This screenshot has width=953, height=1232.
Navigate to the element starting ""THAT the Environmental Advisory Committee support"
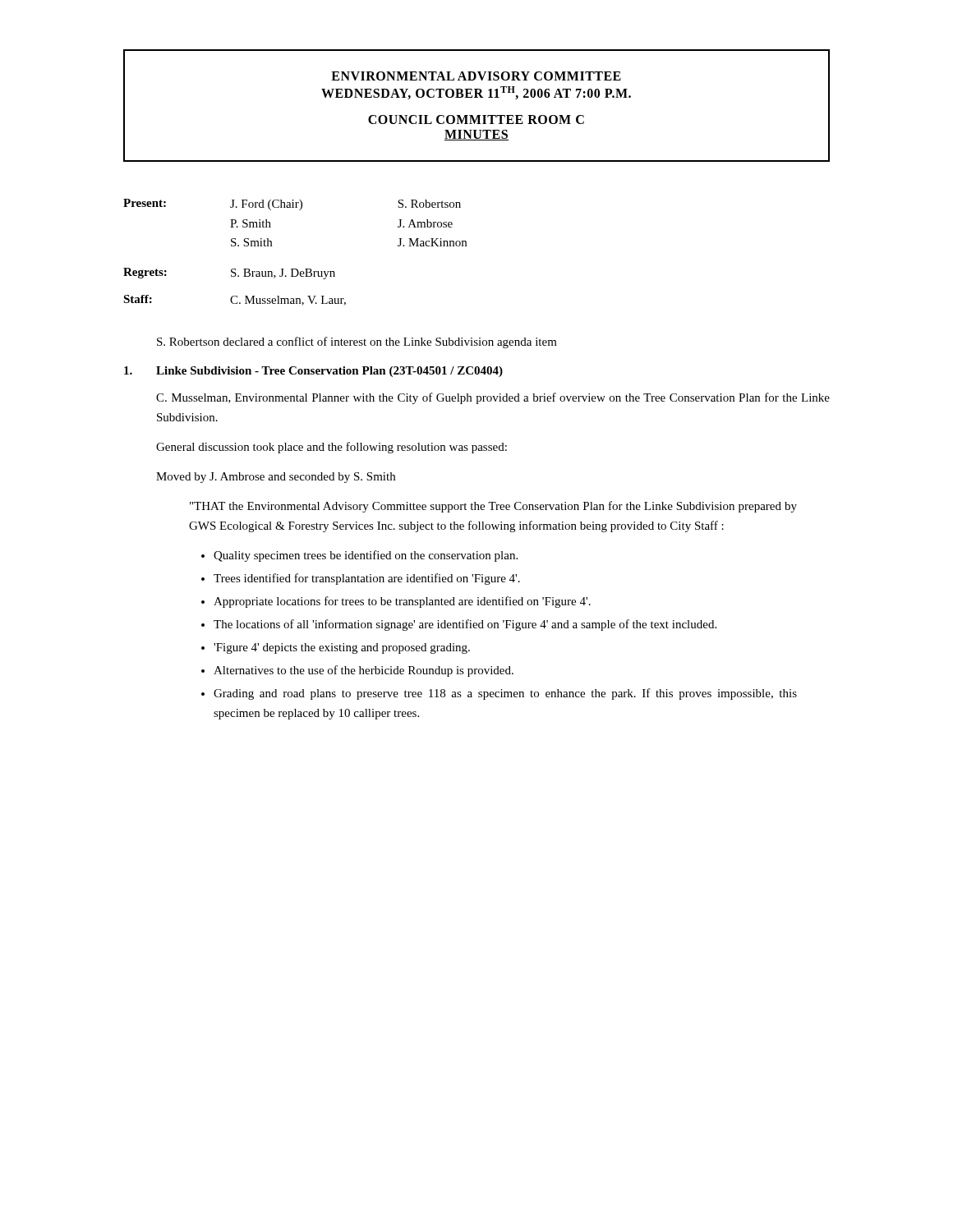[493, 515]
